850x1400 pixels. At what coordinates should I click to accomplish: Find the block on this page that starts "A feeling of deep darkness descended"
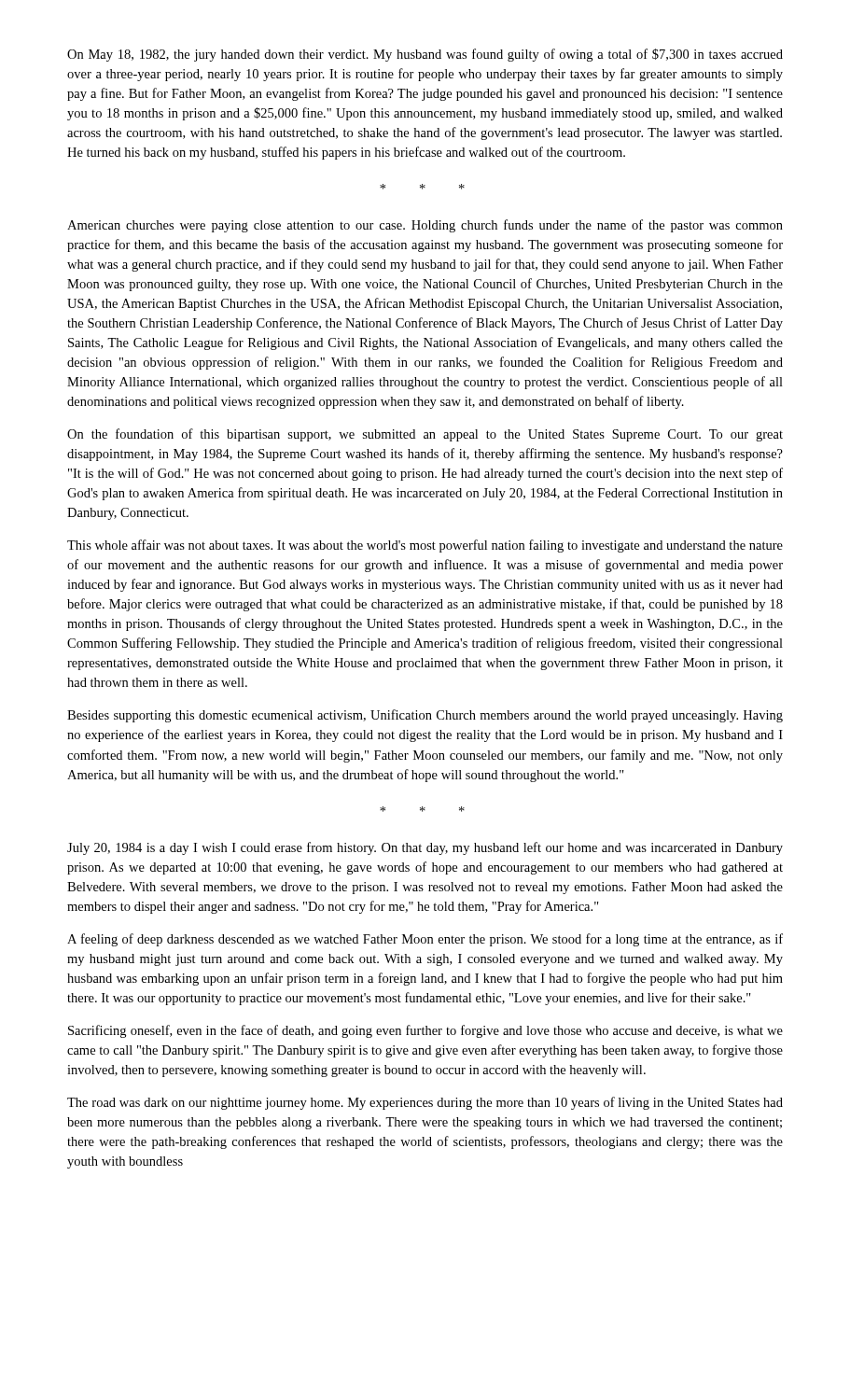[425, 968]
